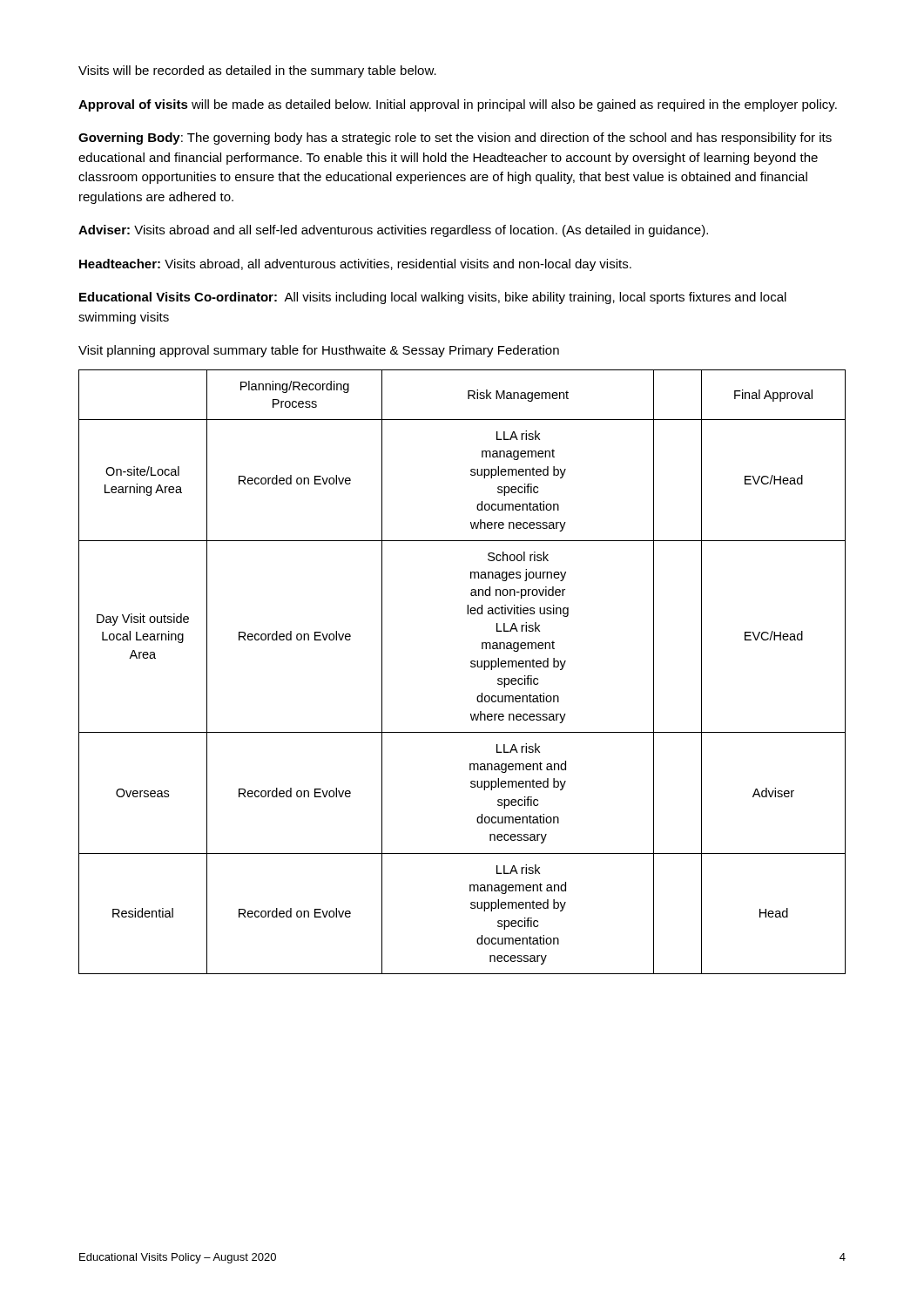The width and height of the screenshot is (924, 1307).
Task: Select the text block starting "Adviser: Visits abroad and all"
Action: click(x=394, y=230)
